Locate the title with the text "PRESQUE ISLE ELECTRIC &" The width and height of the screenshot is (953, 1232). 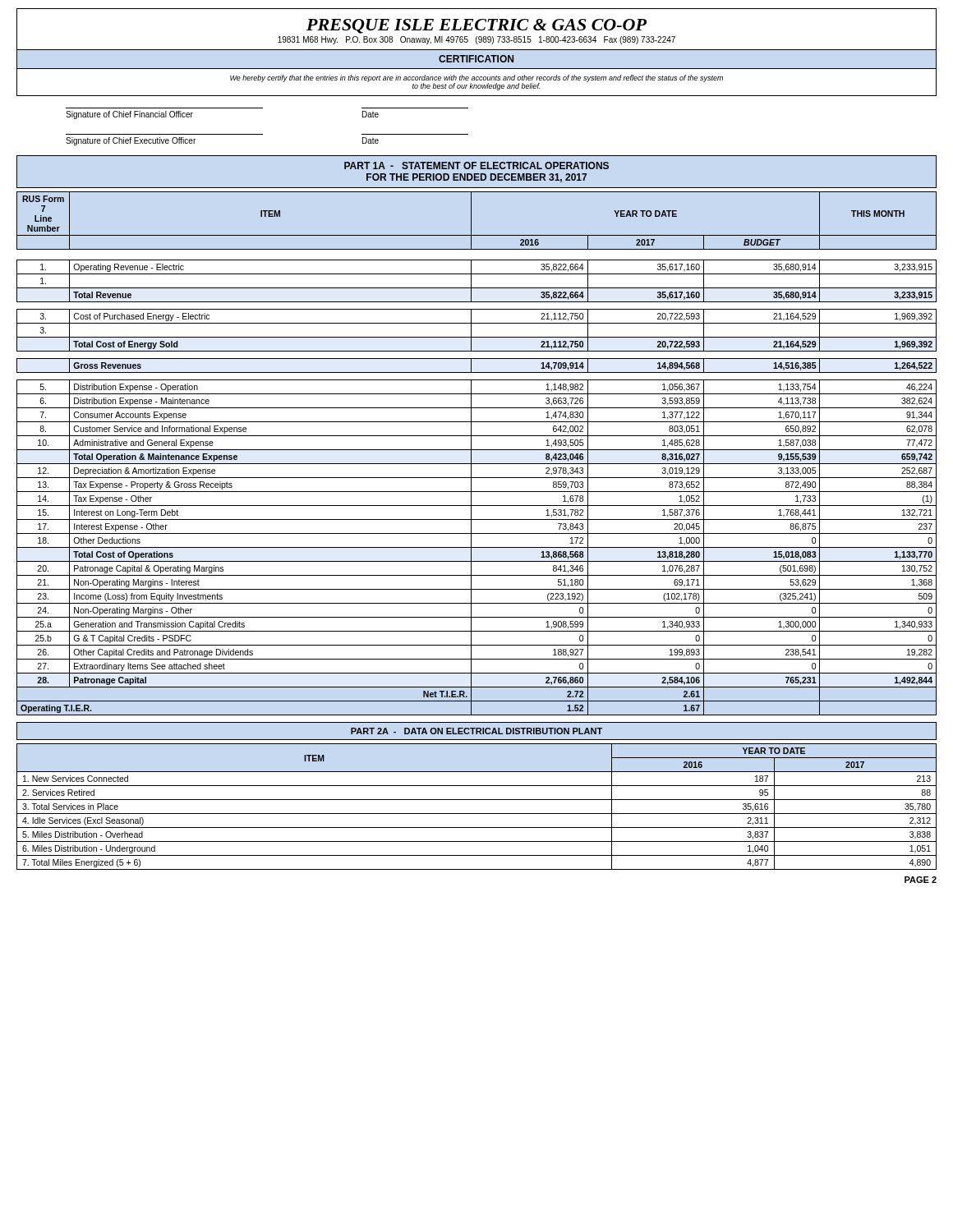(x=476, y=29)
